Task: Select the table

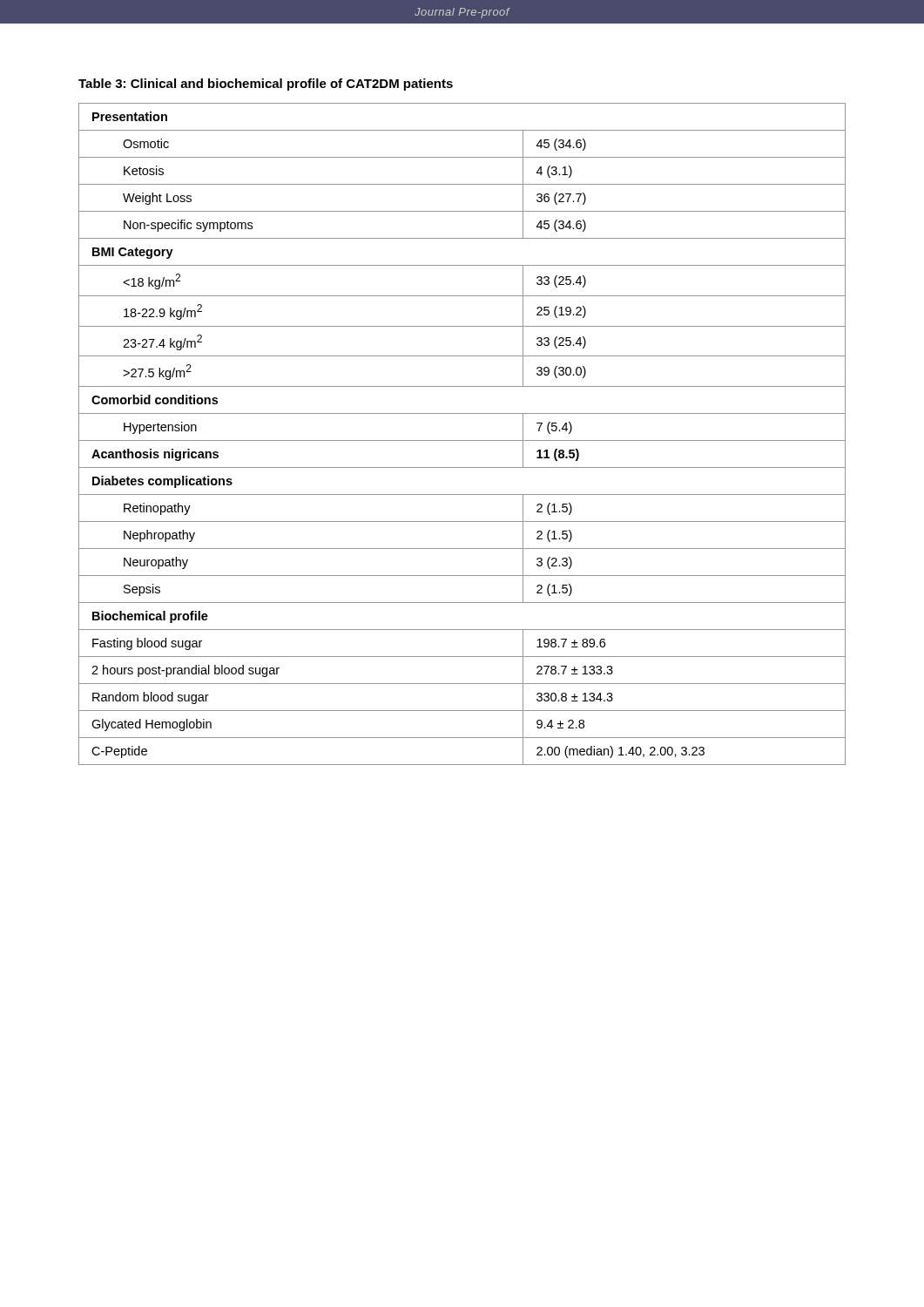Action: [462, 434]
